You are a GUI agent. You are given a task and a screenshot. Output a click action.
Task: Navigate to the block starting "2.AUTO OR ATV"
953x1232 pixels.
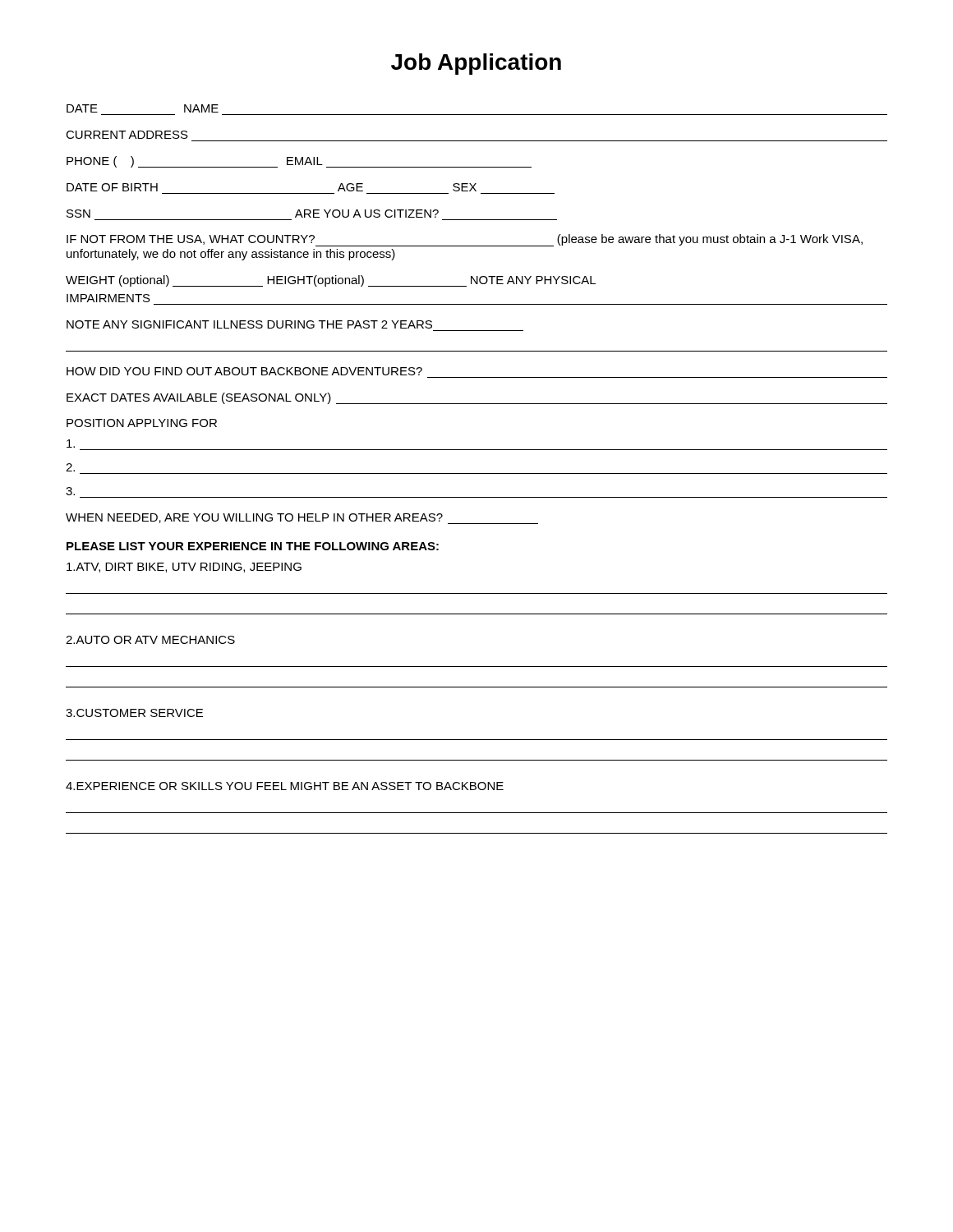click(x=150, y=639)
